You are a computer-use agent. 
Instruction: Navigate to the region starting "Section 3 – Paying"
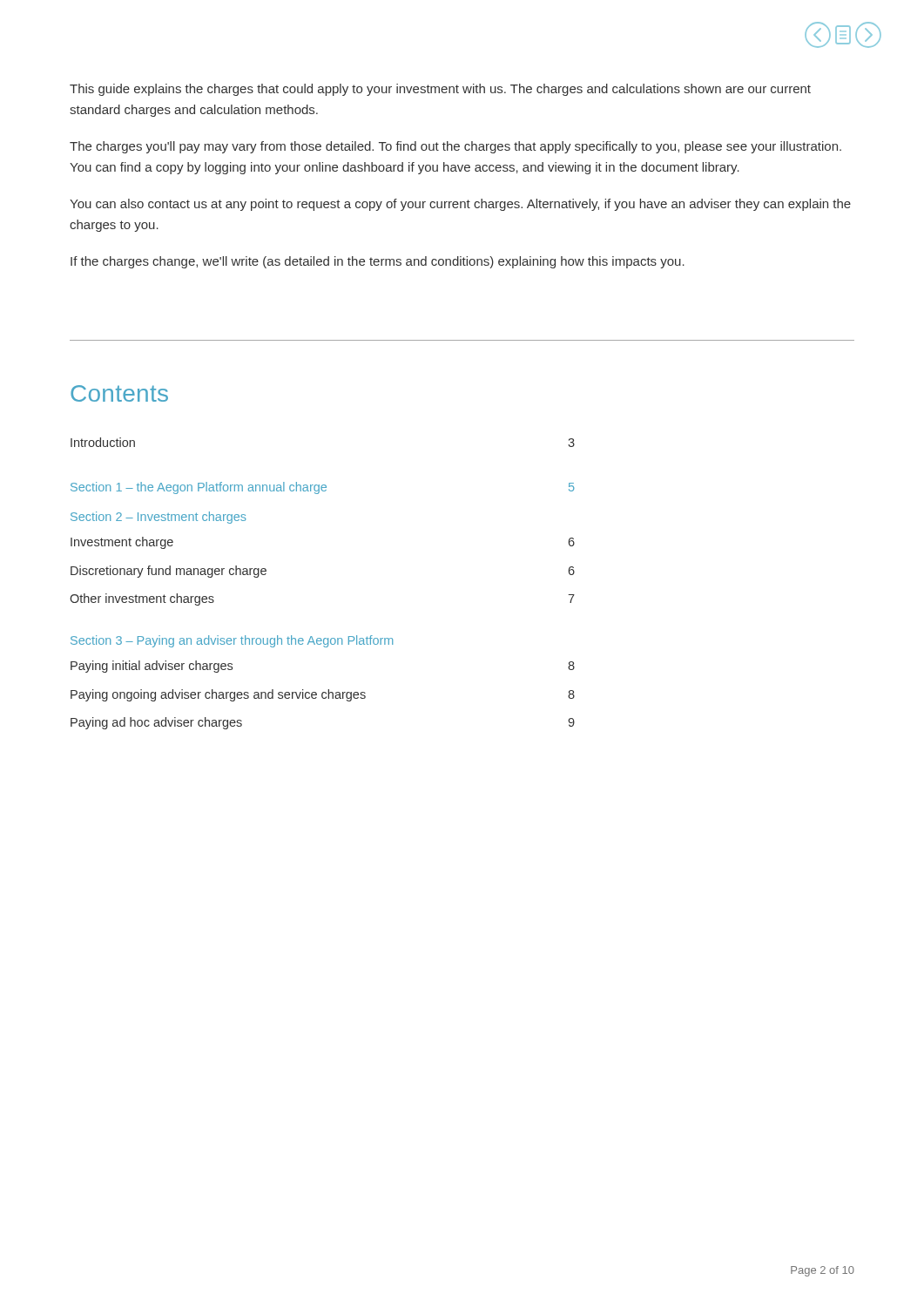(309, 640)
